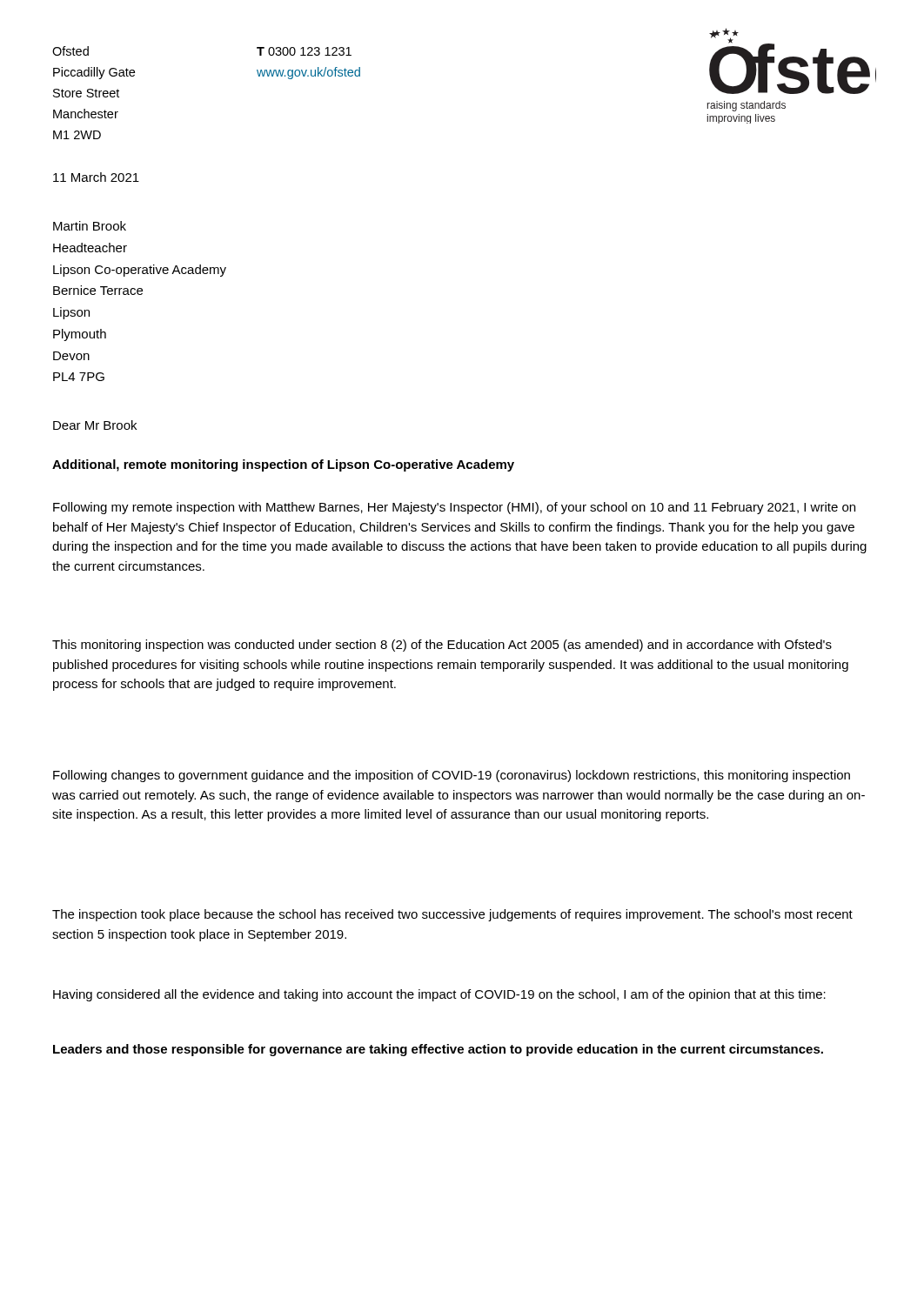Screen dimensions: 1305x924
Task: Find the logo
Action: click(x=791, y=77)
